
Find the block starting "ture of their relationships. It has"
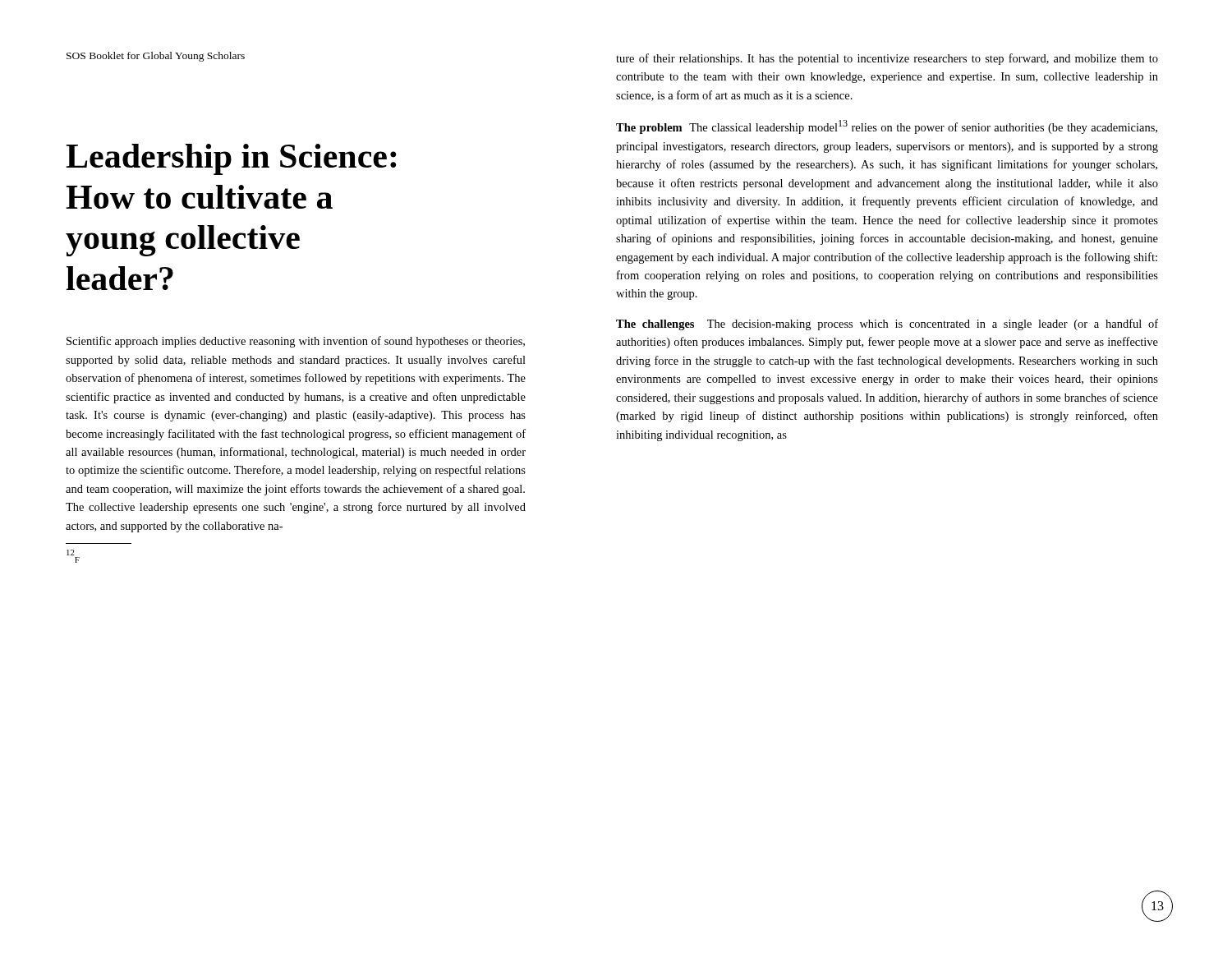[x=887, y=247]
